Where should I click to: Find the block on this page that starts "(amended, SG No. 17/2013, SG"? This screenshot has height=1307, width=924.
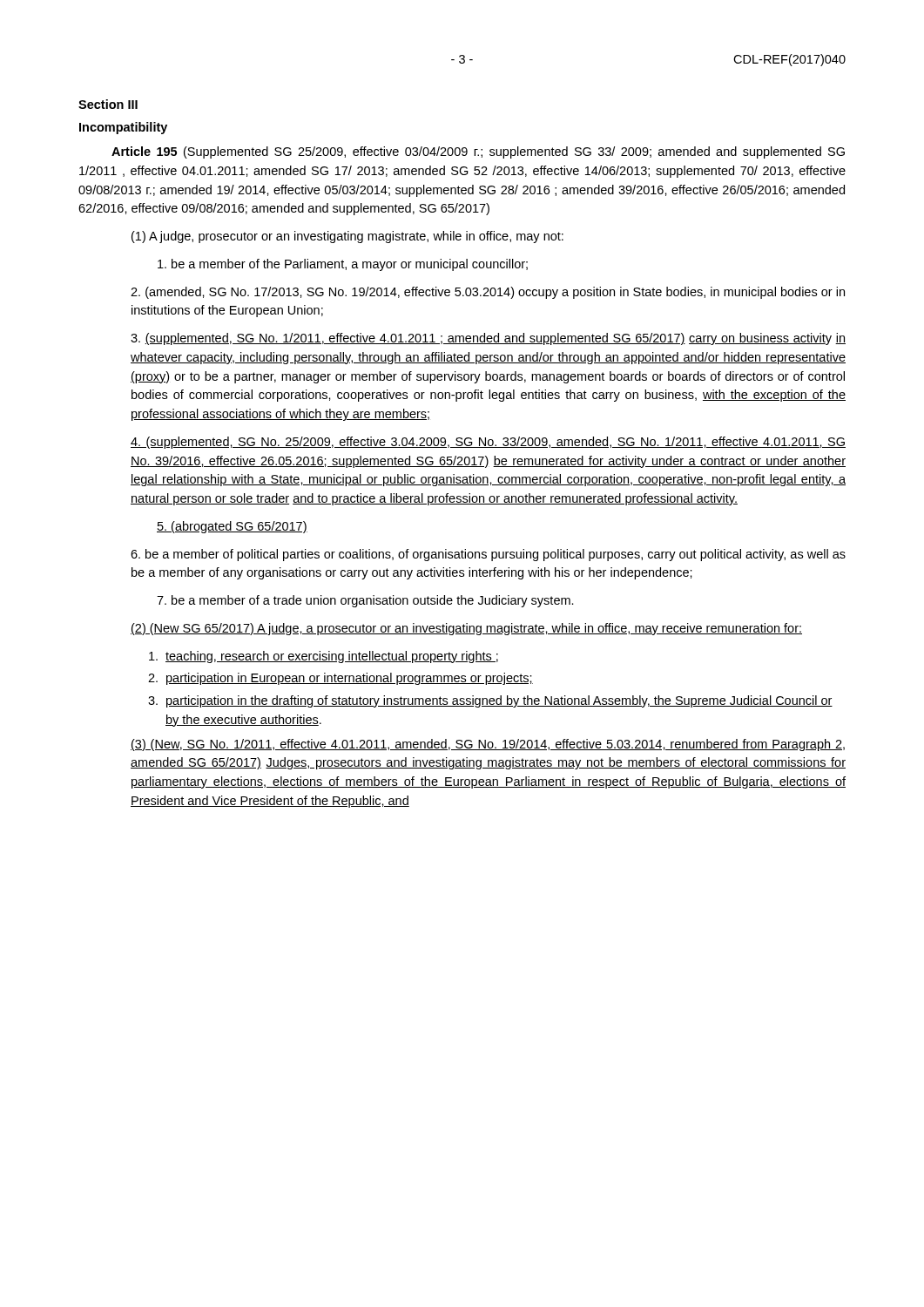click(488, 301)
